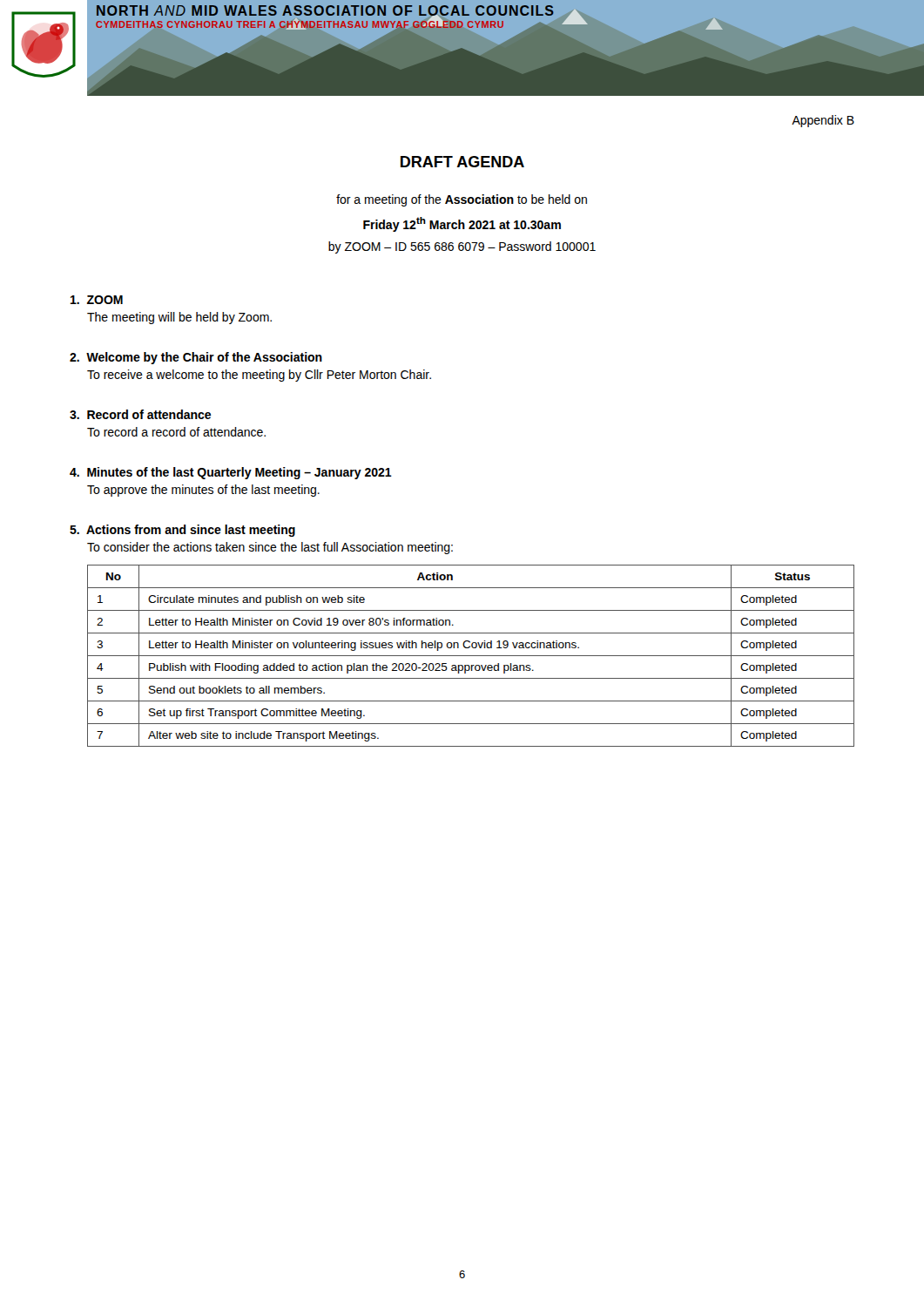Navigate to the passage starting "2. Welcome by the"

coord(196,357)
